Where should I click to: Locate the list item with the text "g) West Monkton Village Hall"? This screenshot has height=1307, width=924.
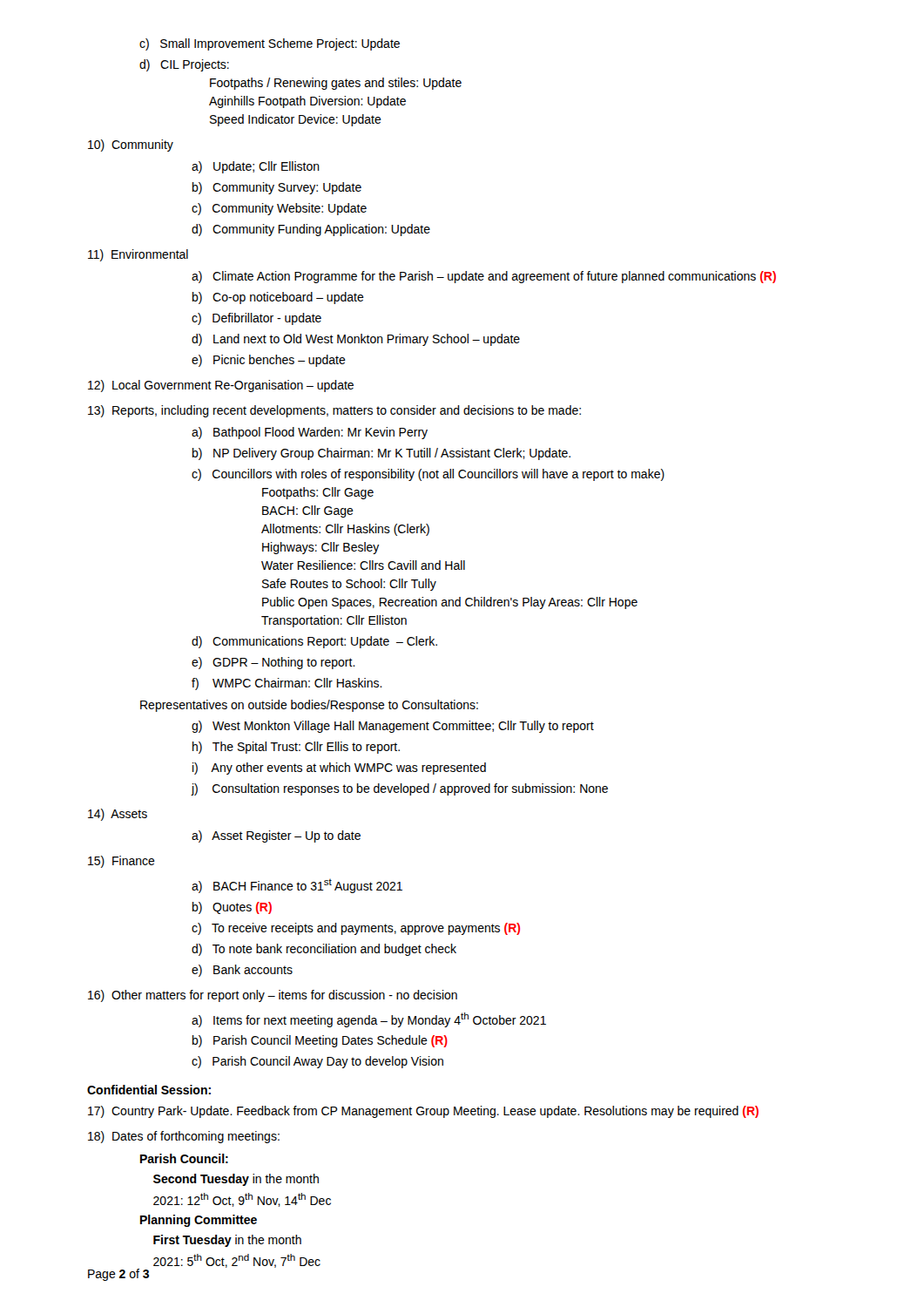(x=393, y=726)
